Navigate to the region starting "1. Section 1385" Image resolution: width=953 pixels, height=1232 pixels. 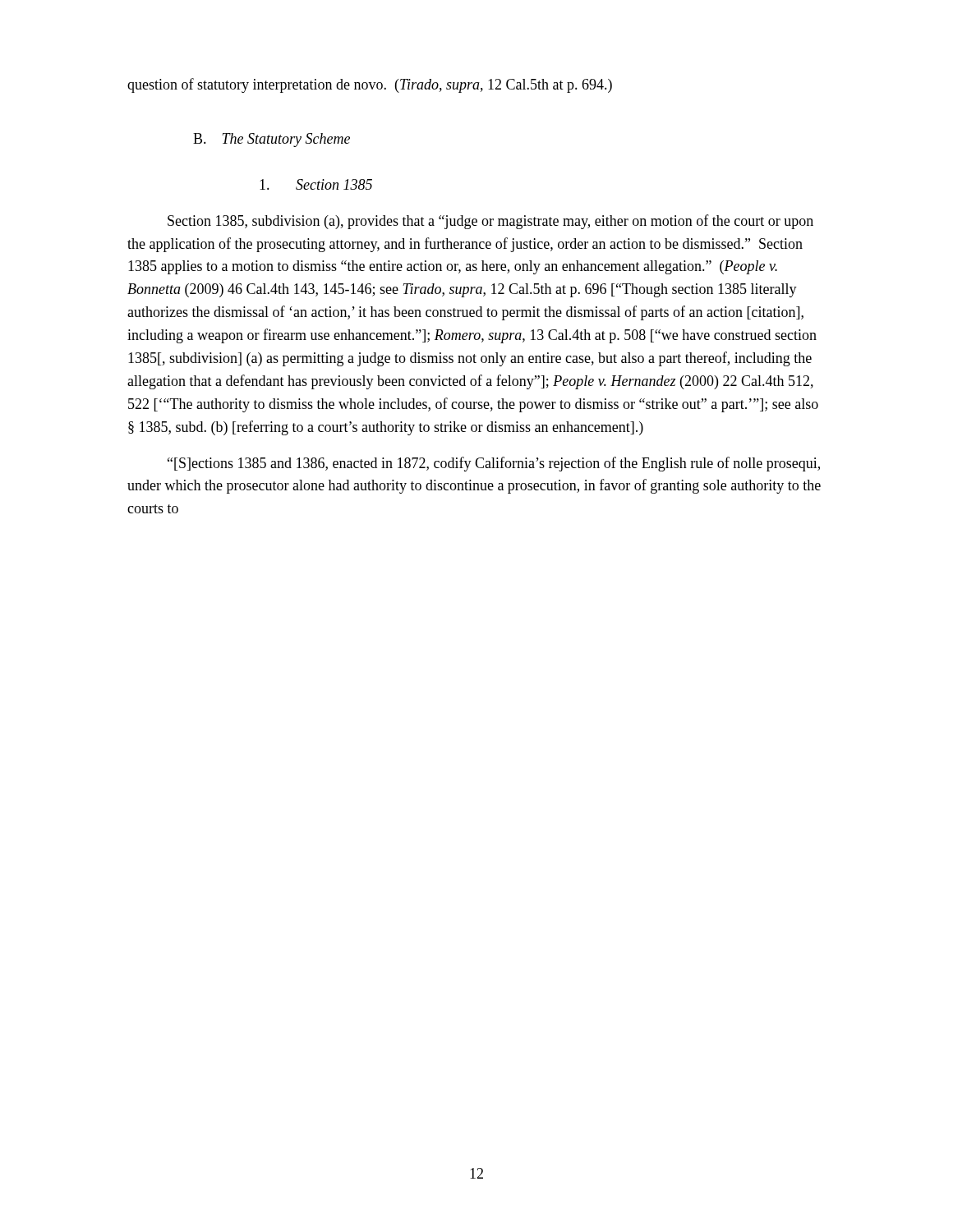(x=316, y=184)
